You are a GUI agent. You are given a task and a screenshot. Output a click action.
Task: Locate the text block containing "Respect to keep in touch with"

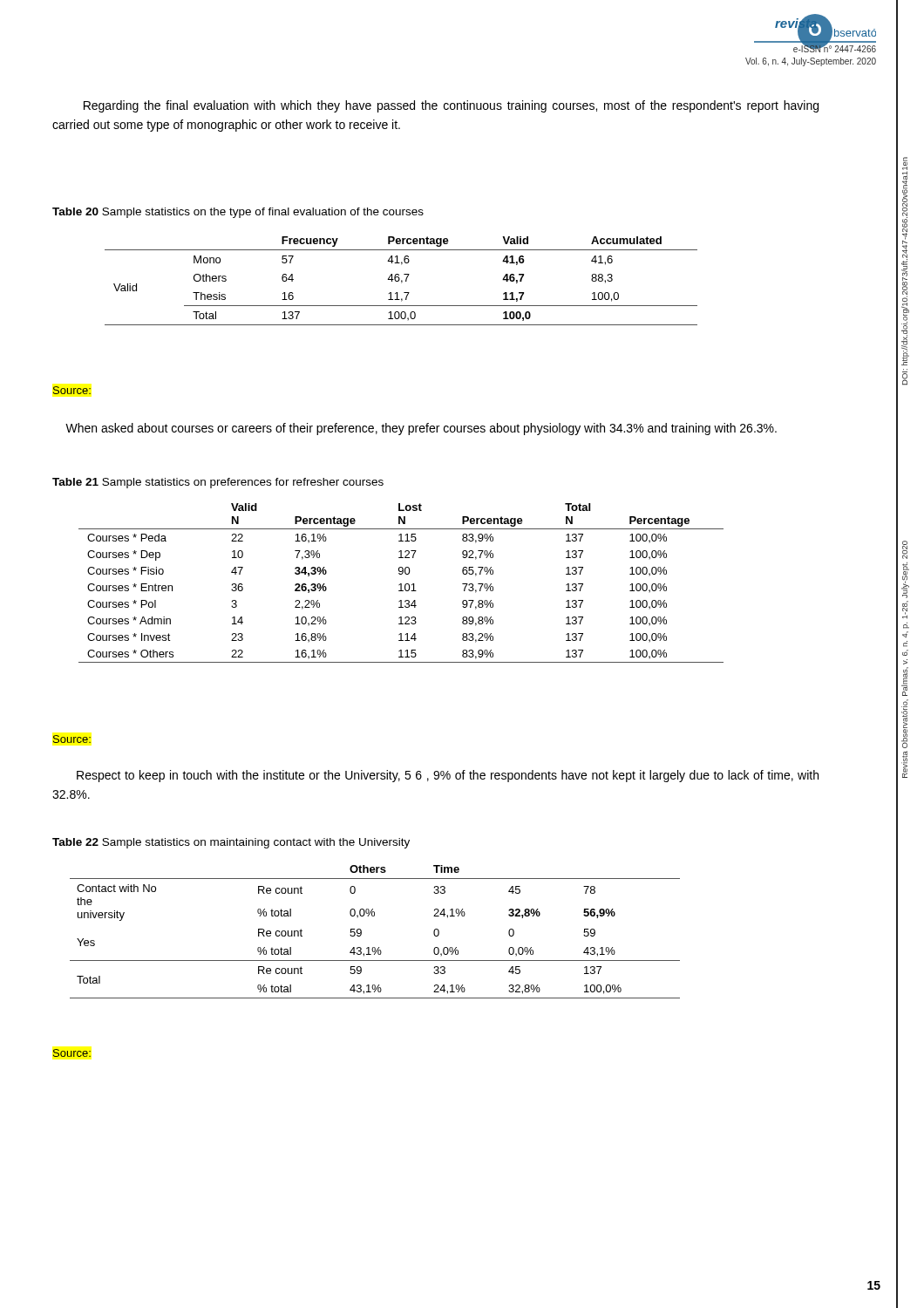point(436,785)
